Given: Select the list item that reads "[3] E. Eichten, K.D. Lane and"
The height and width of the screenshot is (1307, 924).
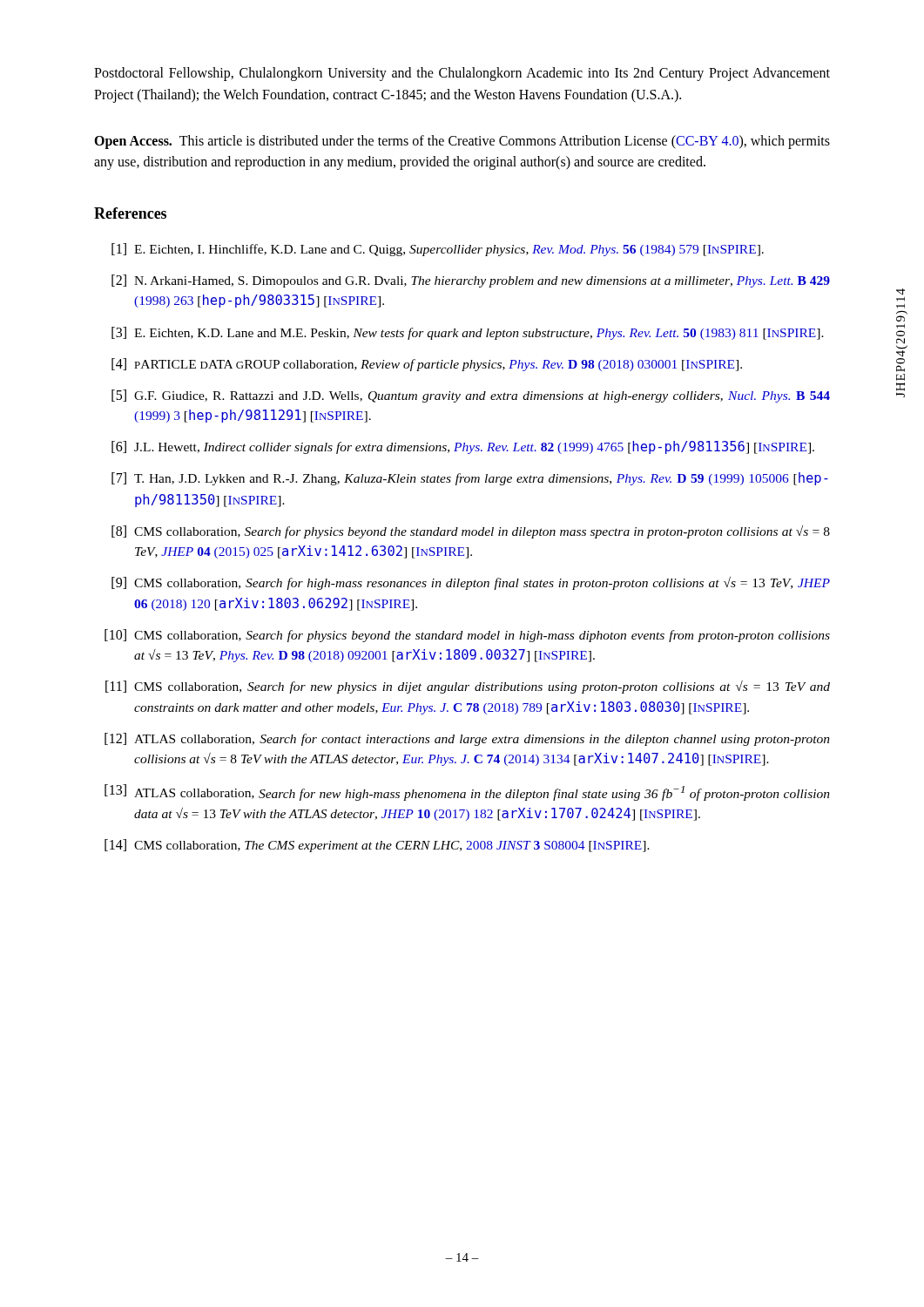Looking at the screenshot, I should click(462, 333).
